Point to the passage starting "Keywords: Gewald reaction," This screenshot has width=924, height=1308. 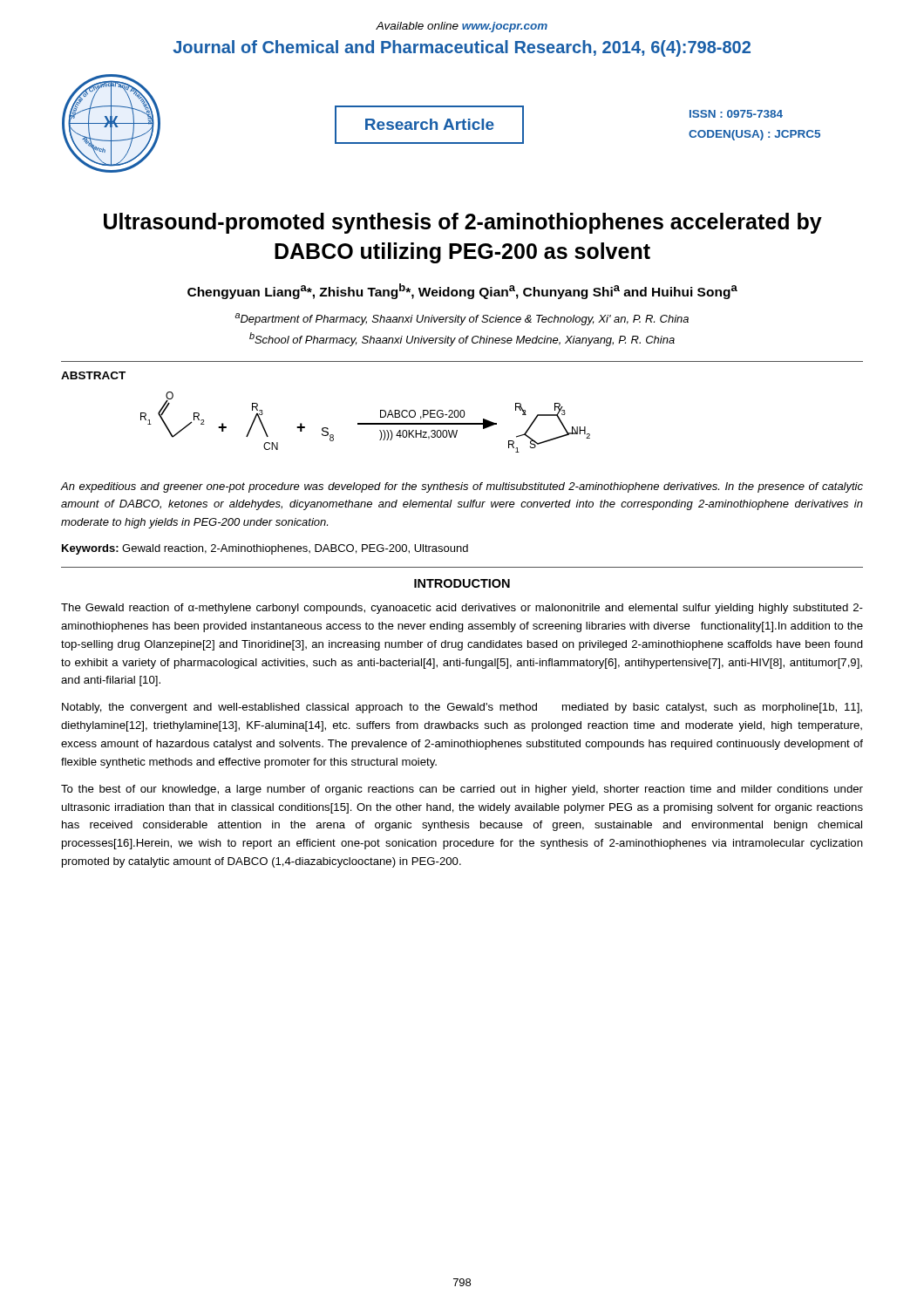pyautogui.click(x=265, y=548)
